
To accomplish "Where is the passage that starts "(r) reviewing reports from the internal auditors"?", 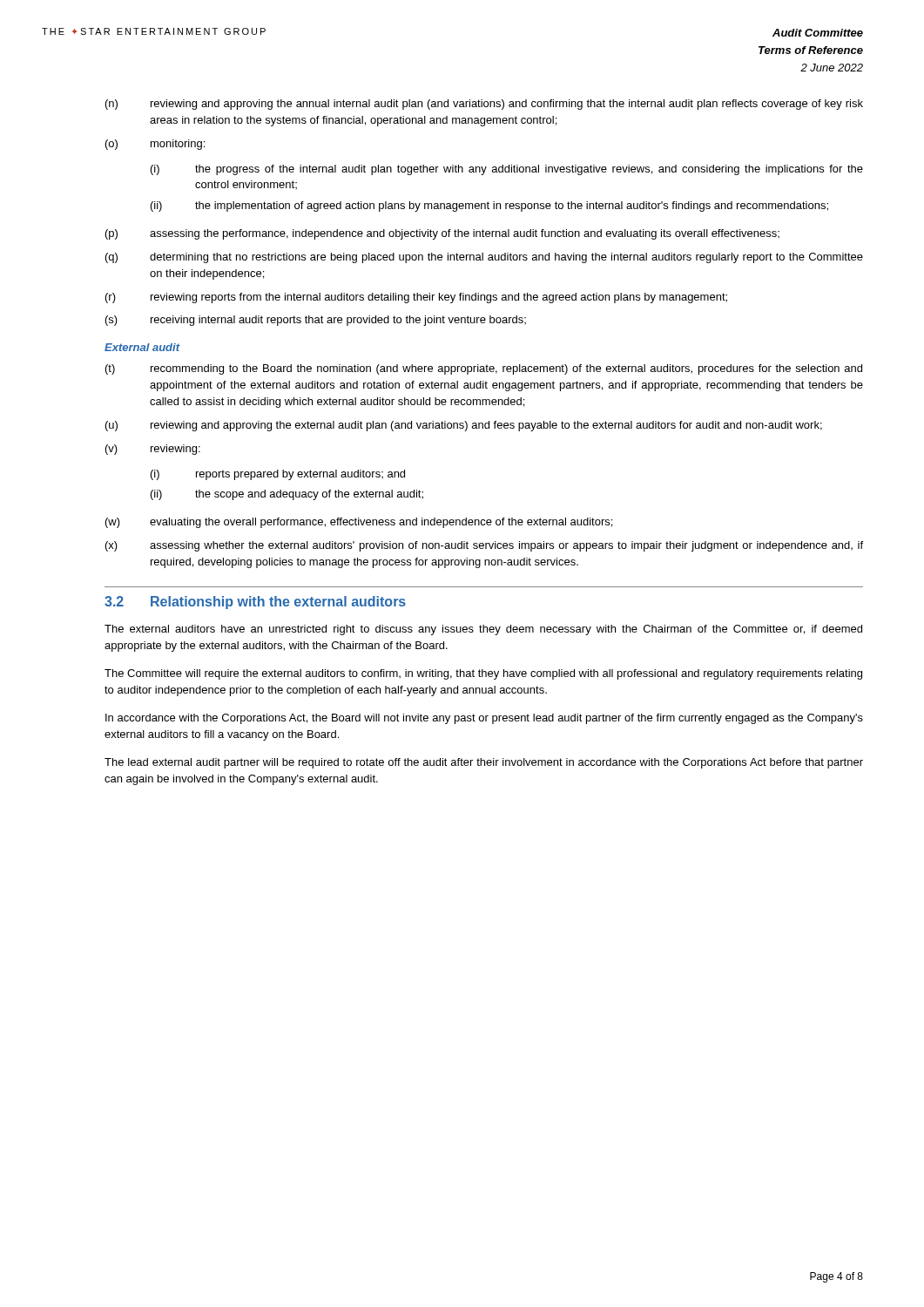I will pos(484,297).
